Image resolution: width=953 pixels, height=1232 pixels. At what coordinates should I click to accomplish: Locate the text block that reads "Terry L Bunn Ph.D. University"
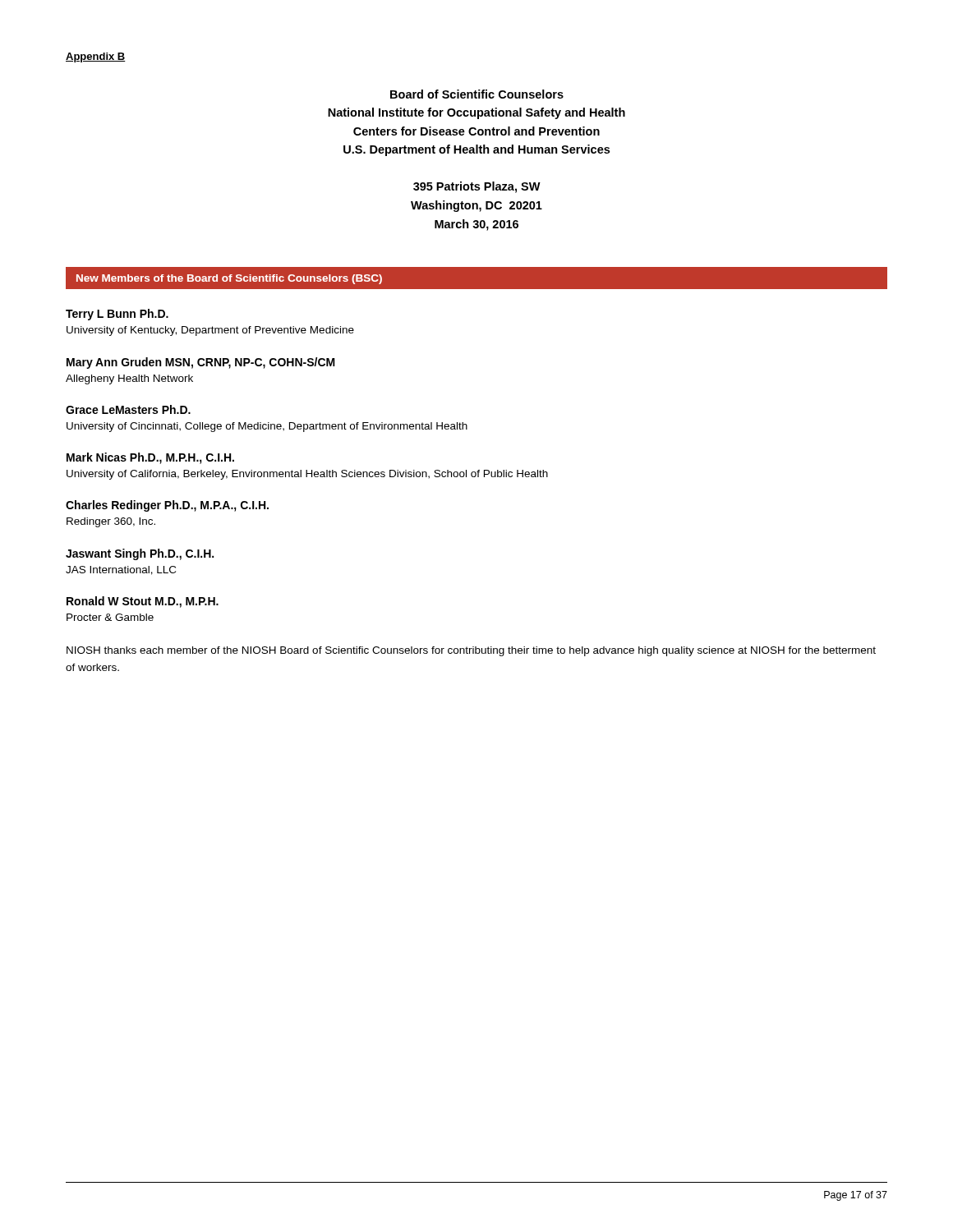(x=117, y=315)
